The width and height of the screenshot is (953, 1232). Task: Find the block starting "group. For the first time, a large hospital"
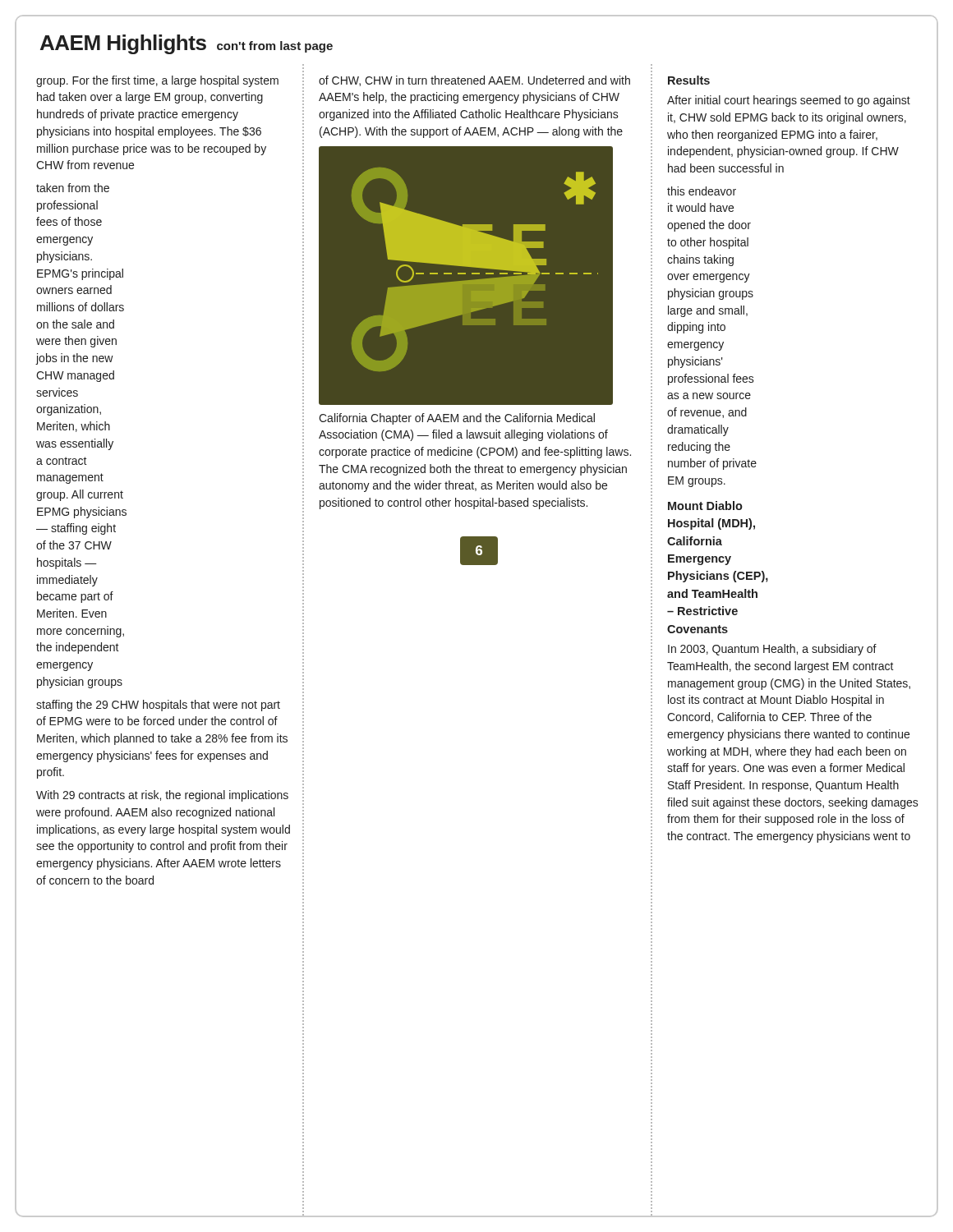click(x=157, y=81)
